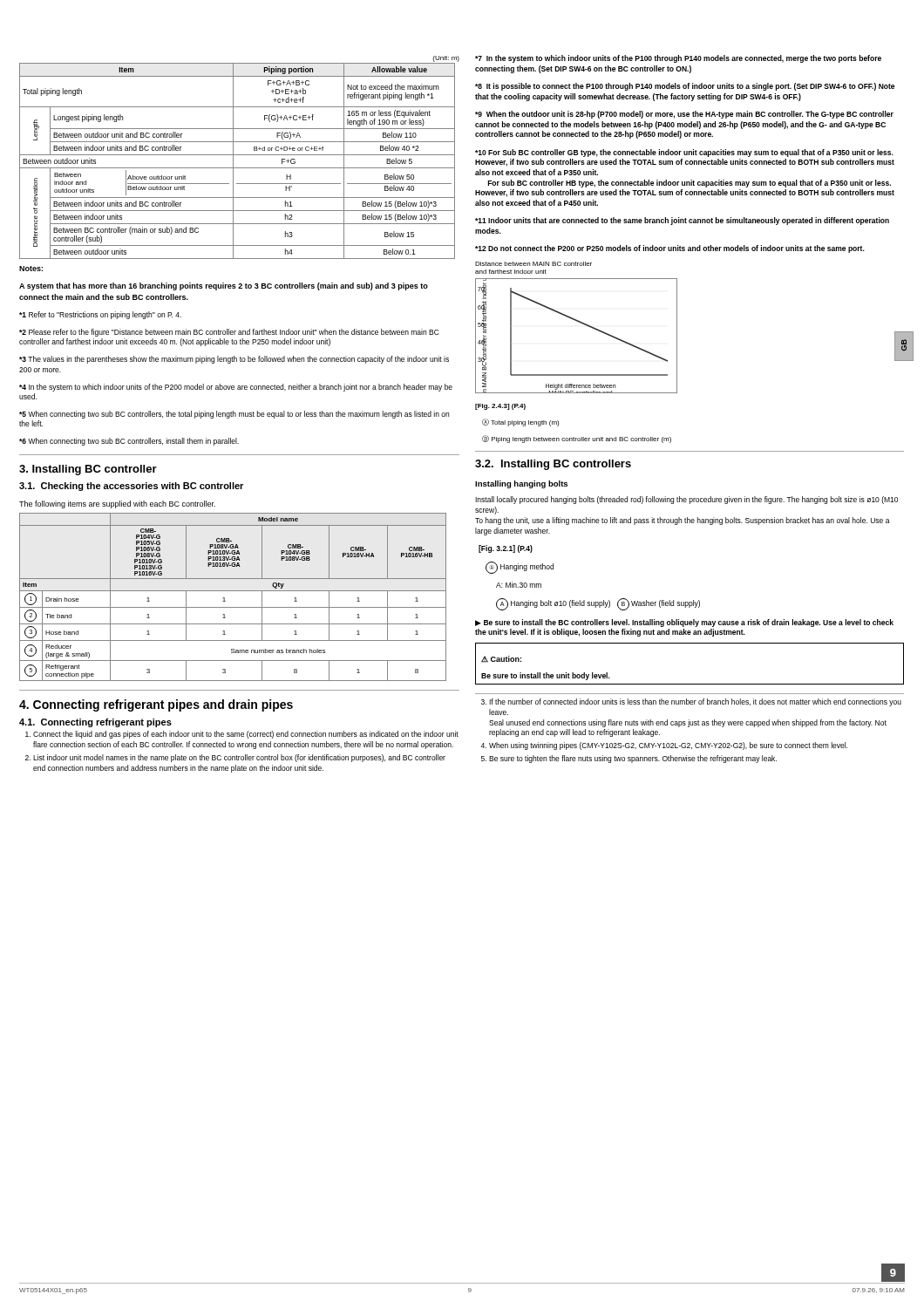Image resolution: width=924 pixels, height=1308 pixels.
Task: Select the text block with the text "Distance between MAIN"
Action: click(534, 268)
